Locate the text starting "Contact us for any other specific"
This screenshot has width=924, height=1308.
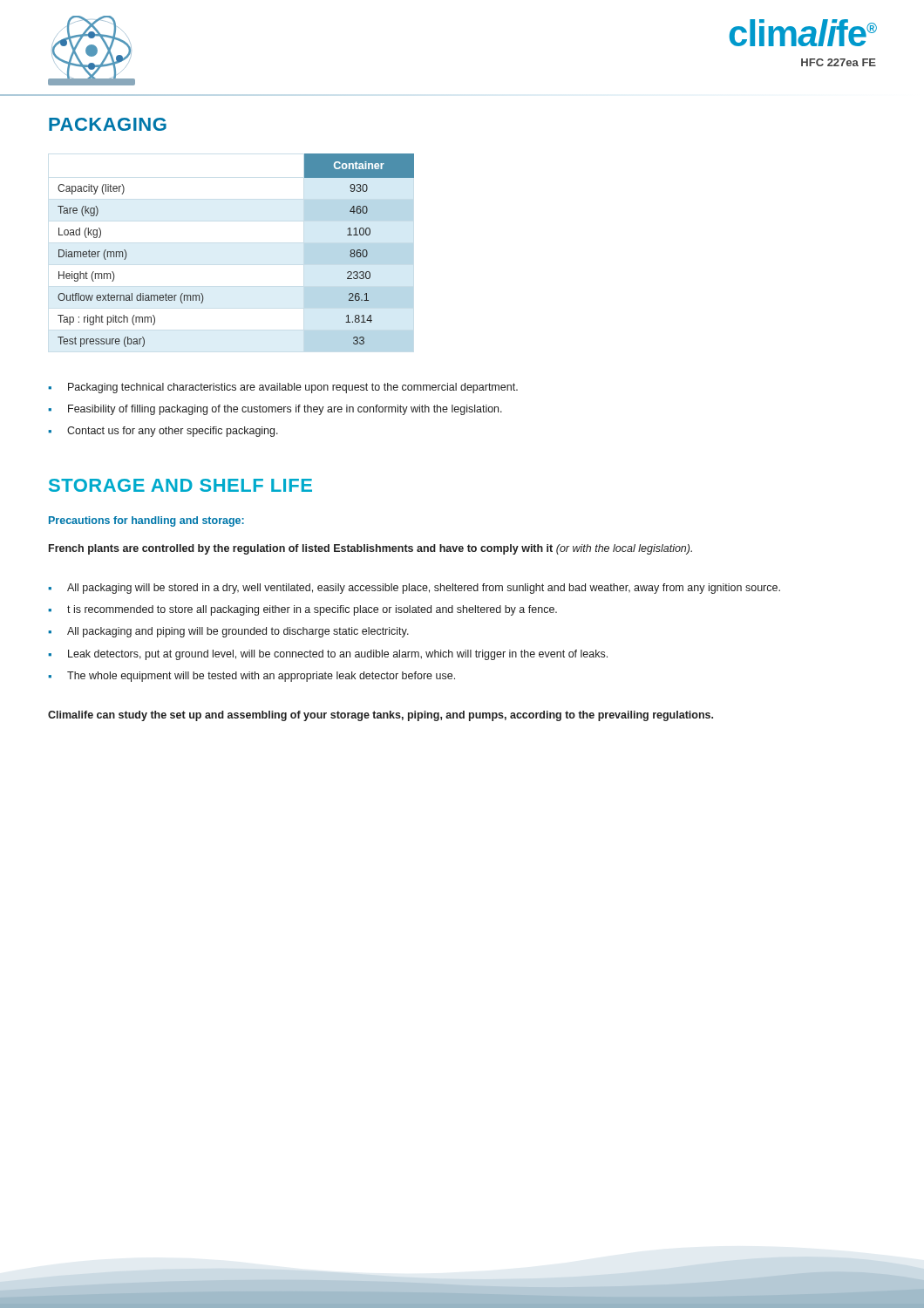pos(173,430)
